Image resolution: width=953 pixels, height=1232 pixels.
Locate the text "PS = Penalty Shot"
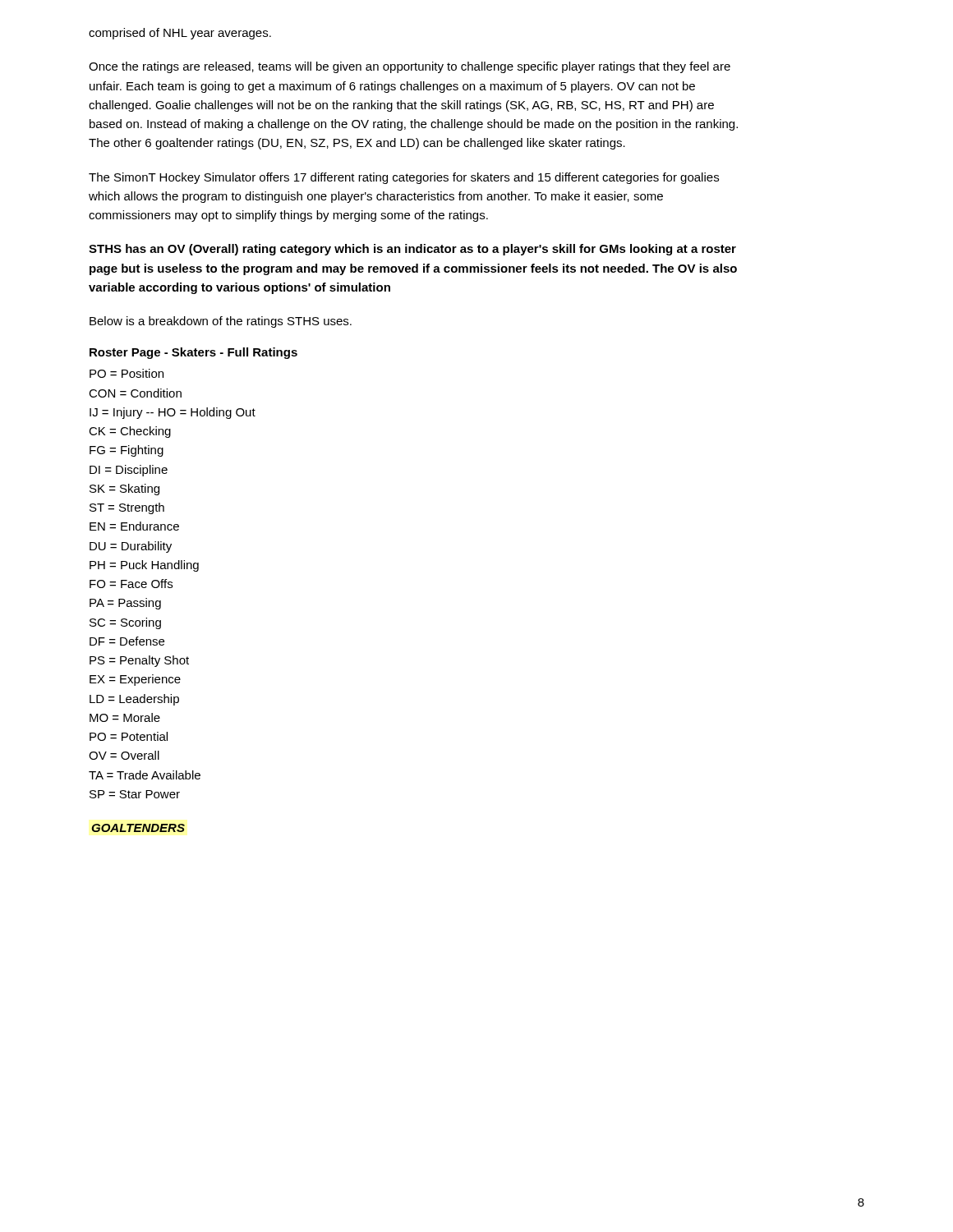coord(139,660)
